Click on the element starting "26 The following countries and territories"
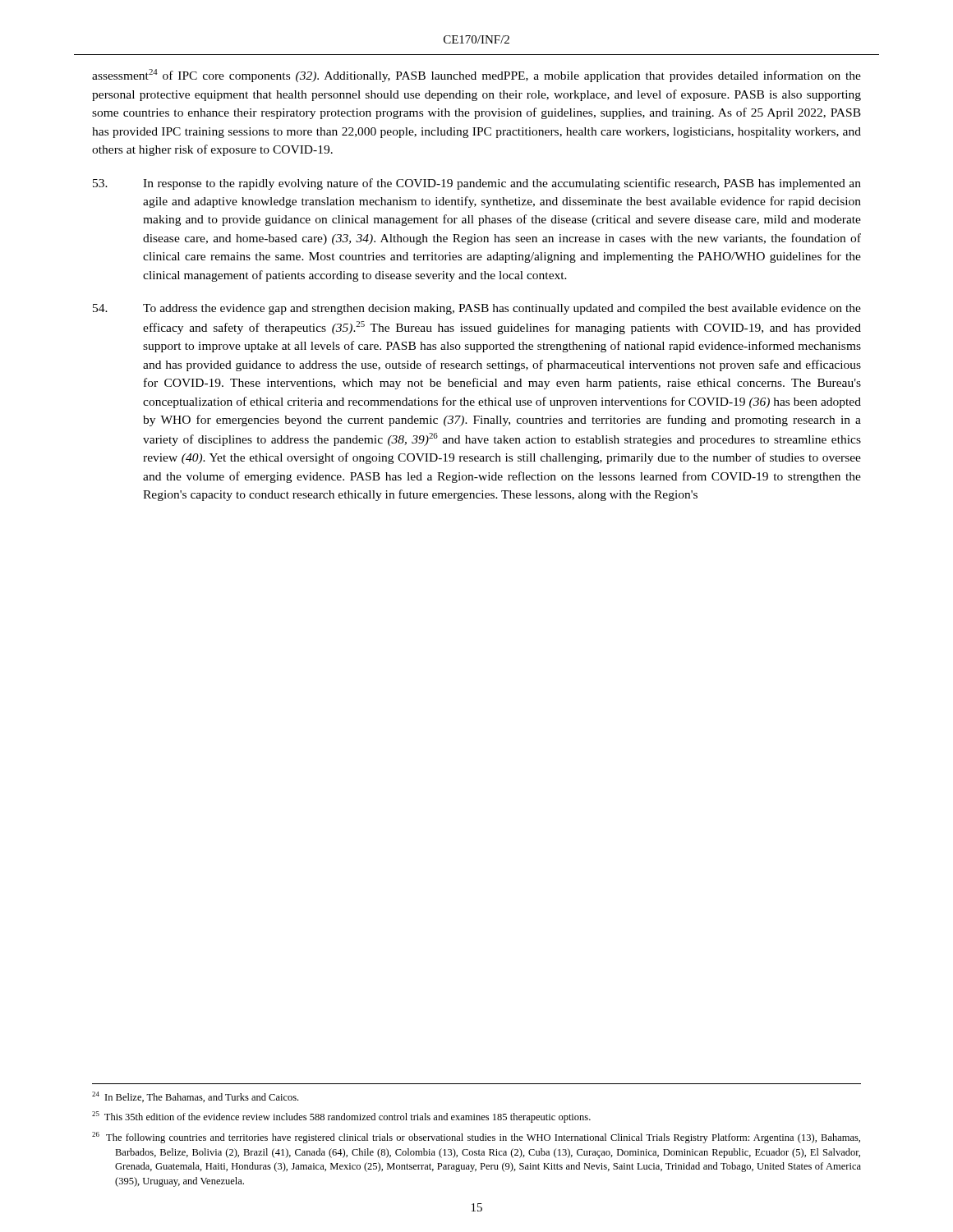Image resolution: width=953 pixels, height=1232 pixels. [x=476, y=1158]
